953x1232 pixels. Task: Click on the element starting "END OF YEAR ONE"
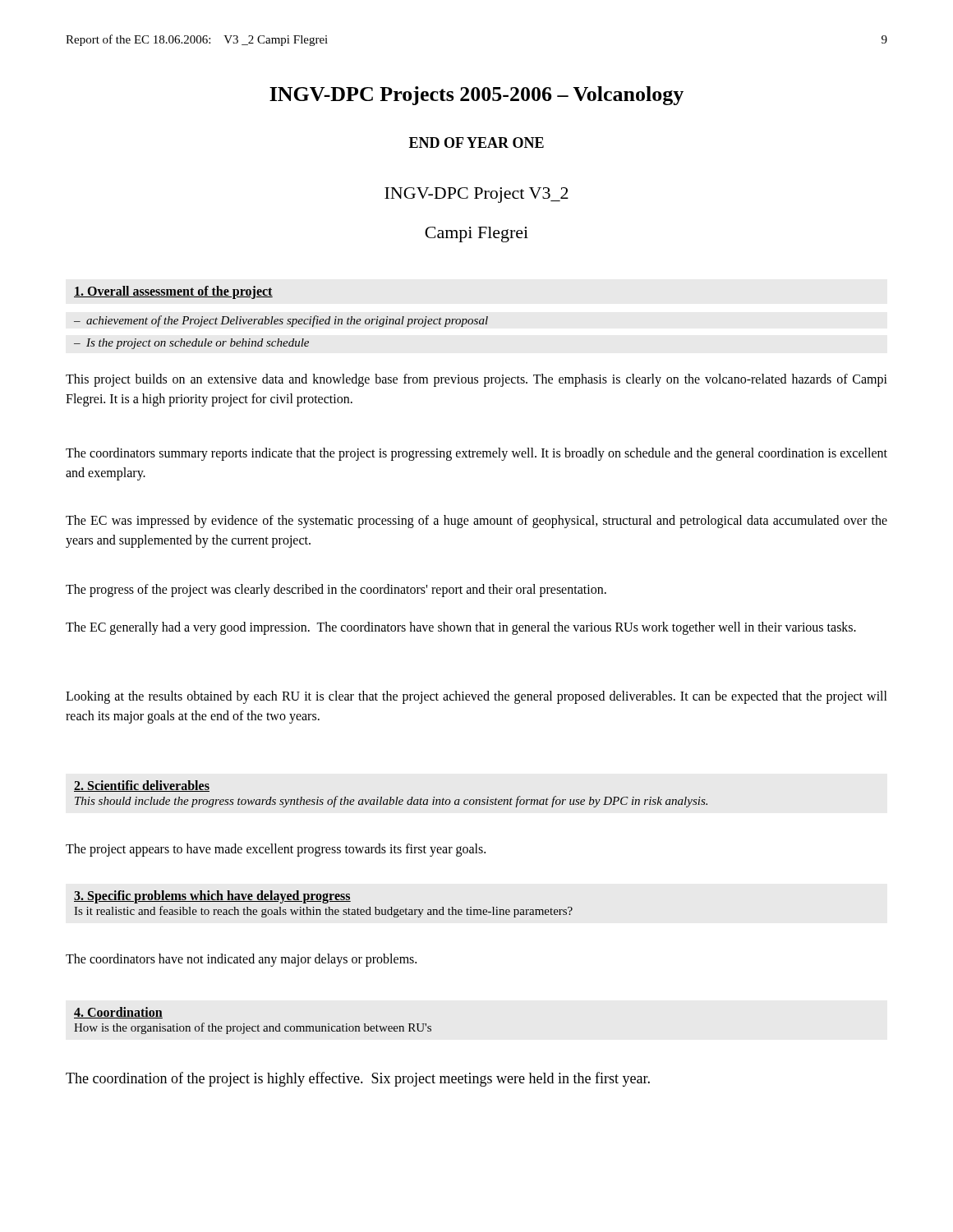[x=476, y=143]
